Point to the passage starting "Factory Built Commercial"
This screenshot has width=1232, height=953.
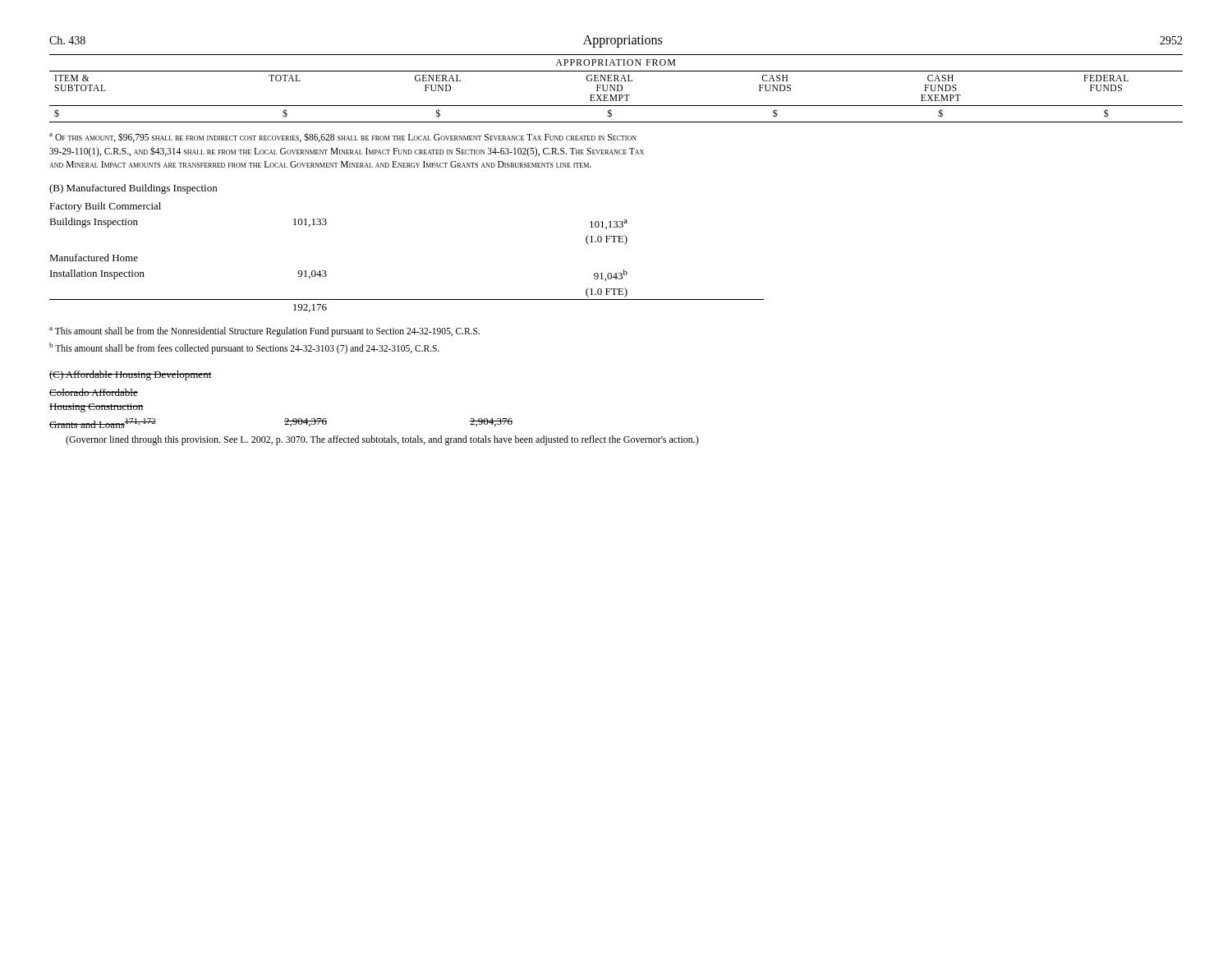(x=105, y=206)
